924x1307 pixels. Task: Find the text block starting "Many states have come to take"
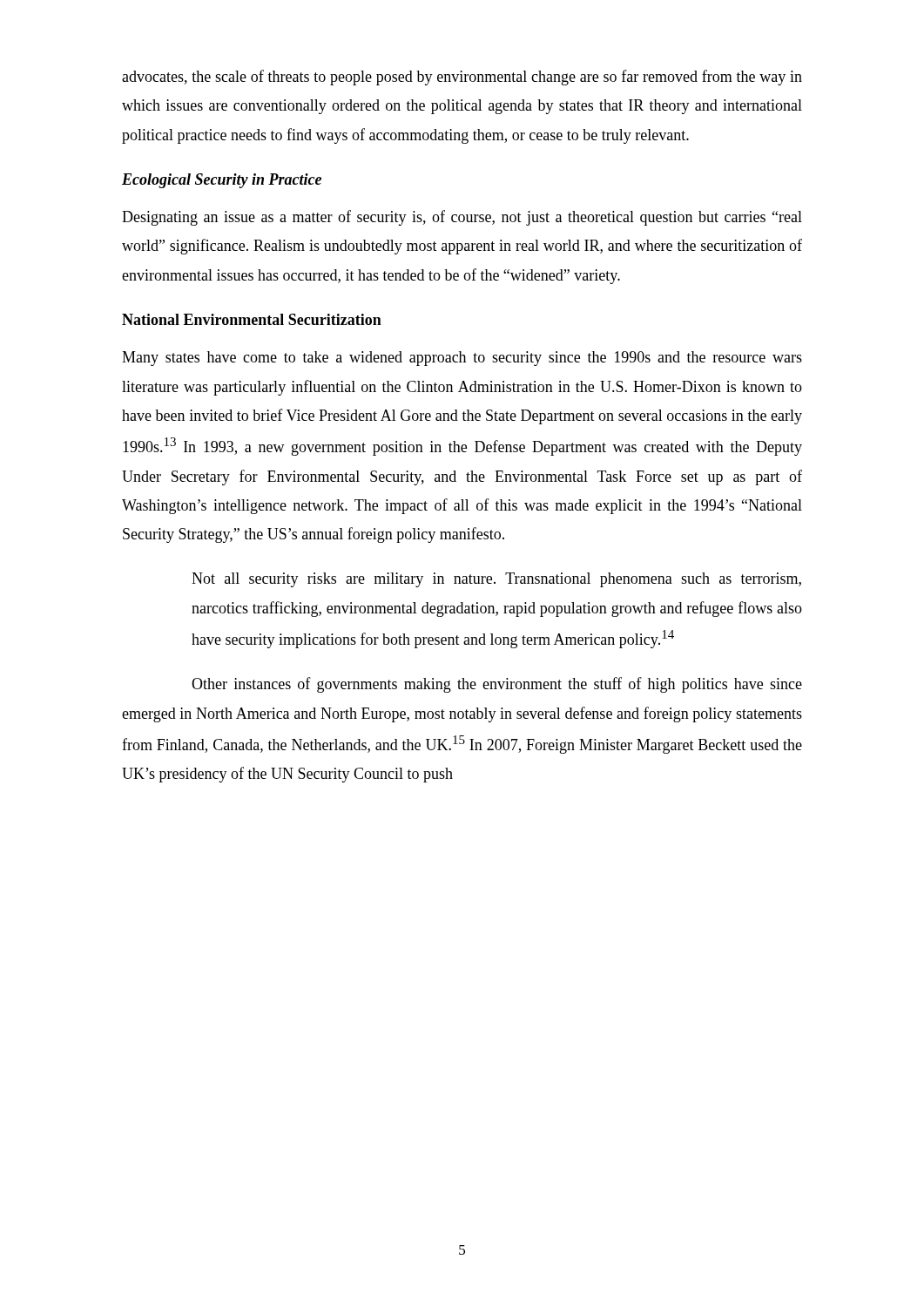click(462, 446)
